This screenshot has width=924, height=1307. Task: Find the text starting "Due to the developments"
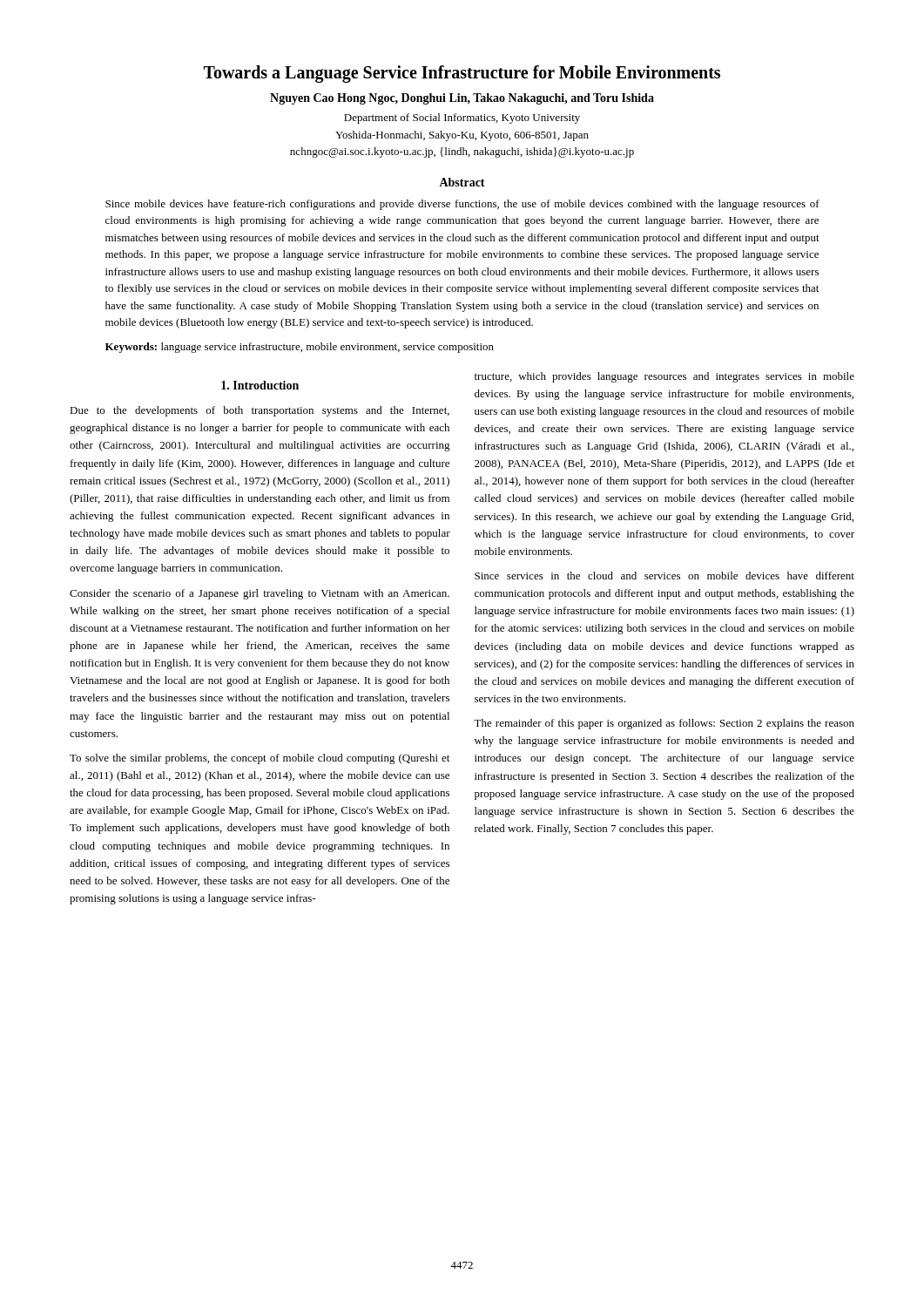click(x=260, y=655)
